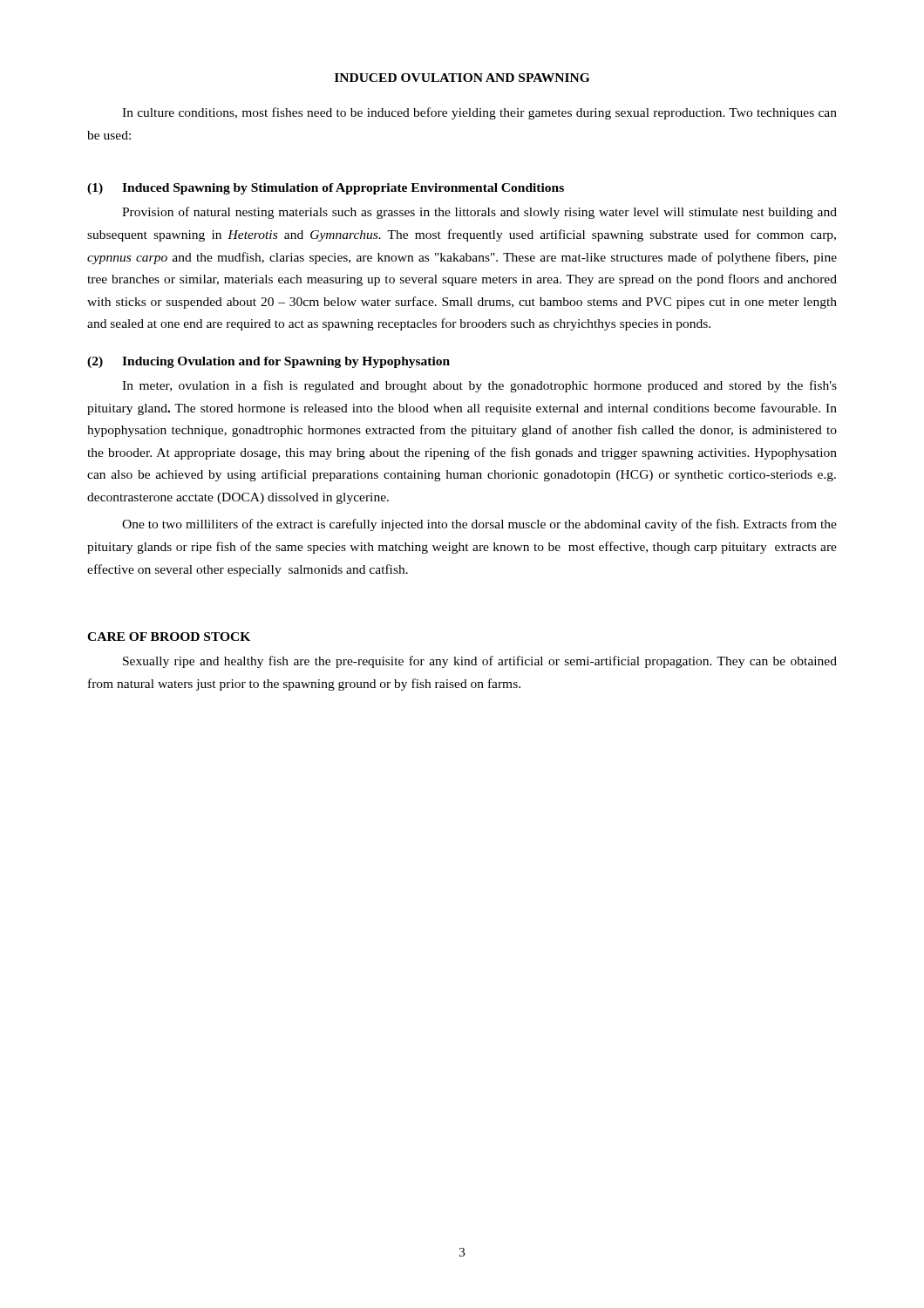The image size is (924, 1308).
Task: Find the text block with the text "One to two"
Action: tap(462, 546)
